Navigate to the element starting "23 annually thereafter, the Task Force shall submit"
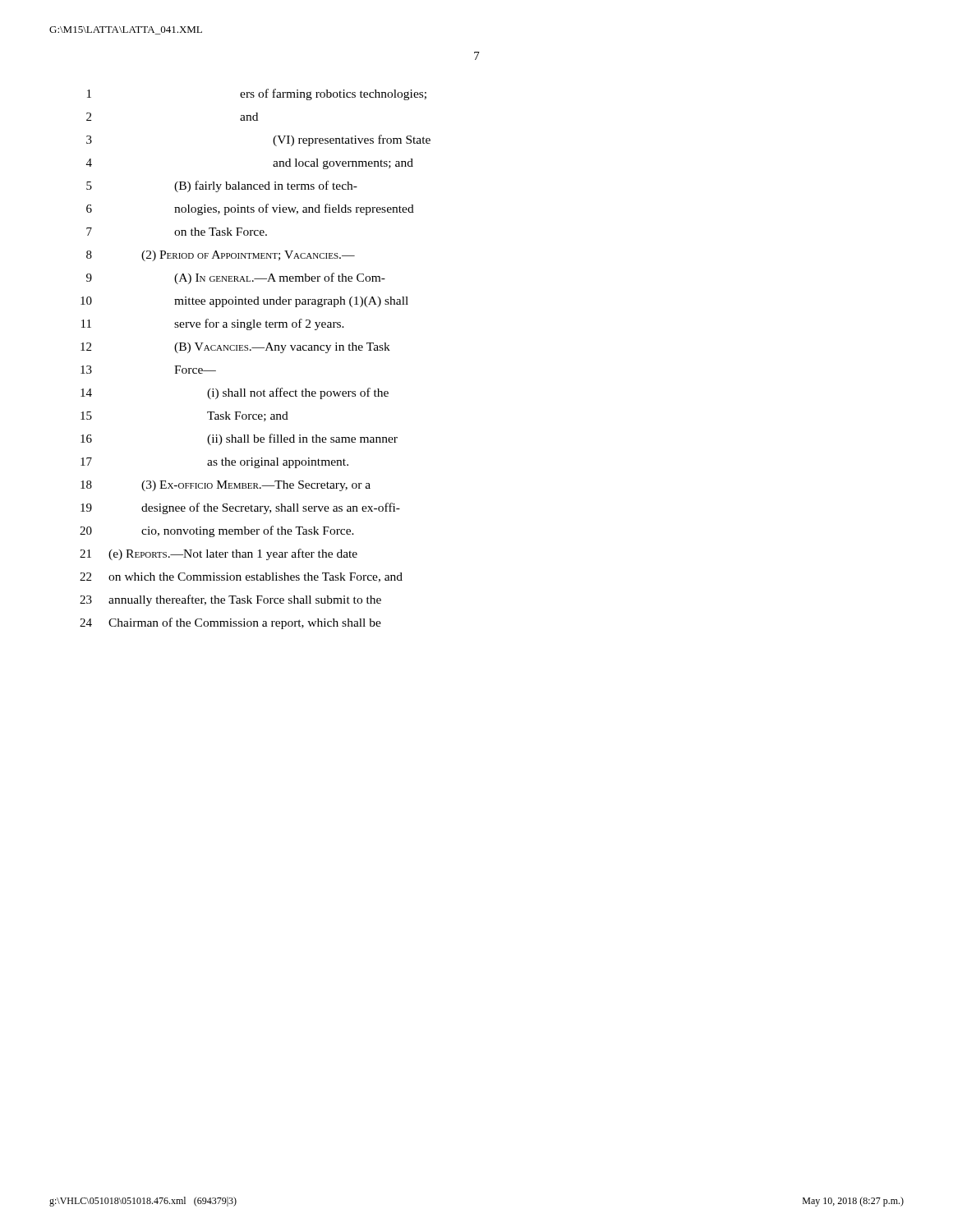Screen dimensions: 1232x953 (230, 600)
